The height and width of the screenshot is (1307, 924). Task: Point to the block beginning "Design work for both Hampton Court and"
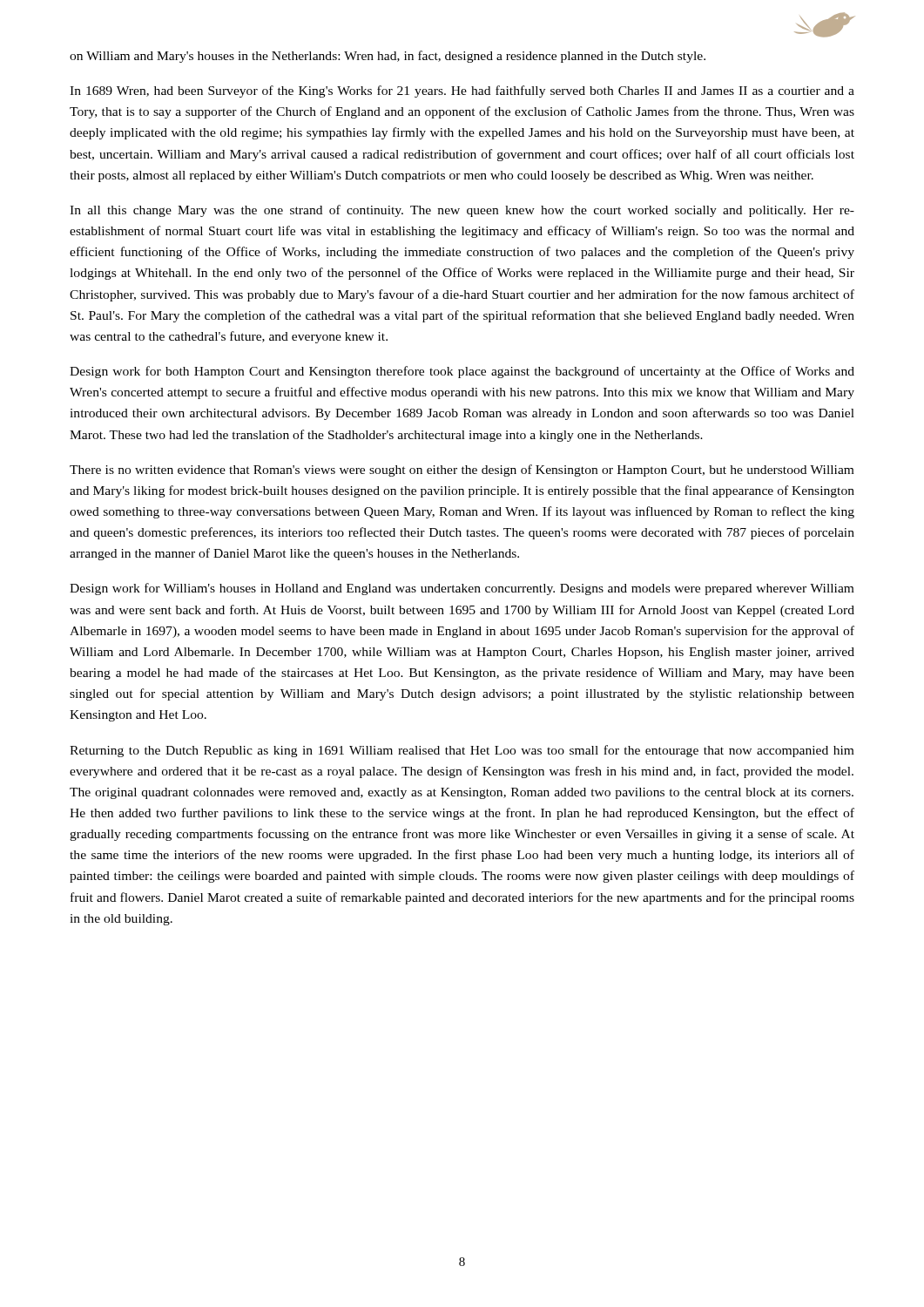pyautogui.click(x=462, y=402)
